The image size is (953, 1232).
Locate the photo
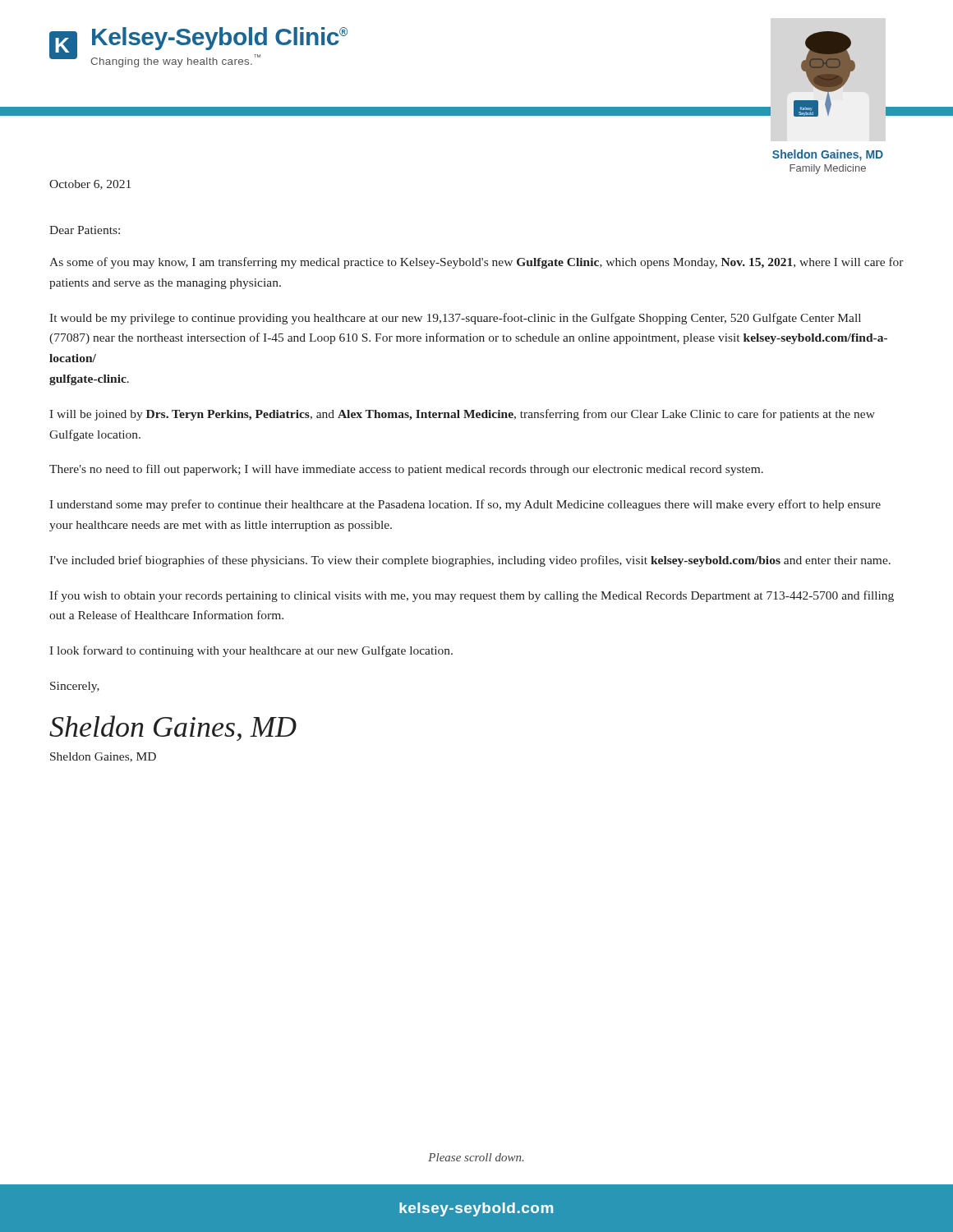tap(828, 96)
